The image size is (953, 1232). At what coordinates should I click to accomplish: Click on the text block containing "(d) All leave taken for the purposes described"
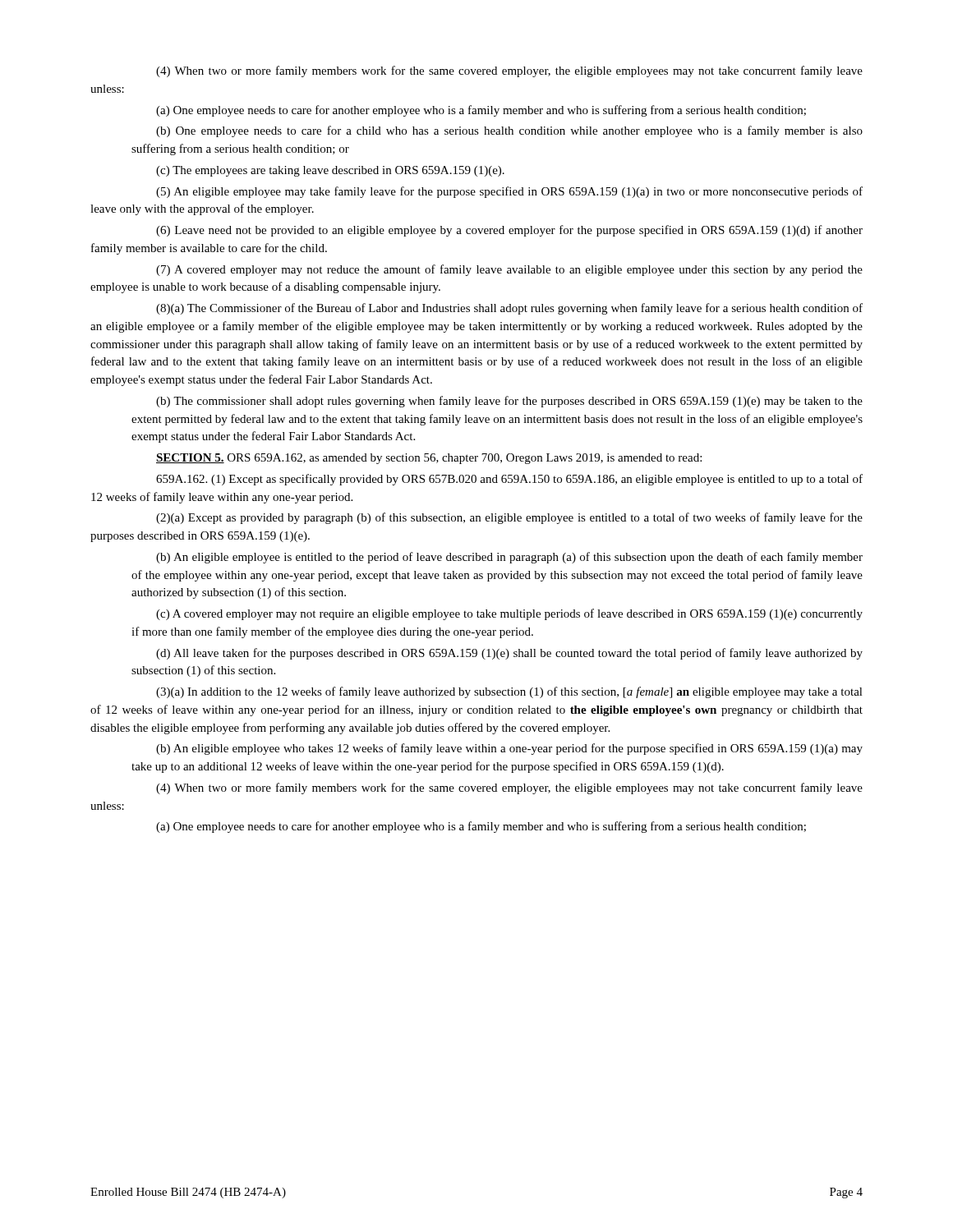click(x=476, y=662)
